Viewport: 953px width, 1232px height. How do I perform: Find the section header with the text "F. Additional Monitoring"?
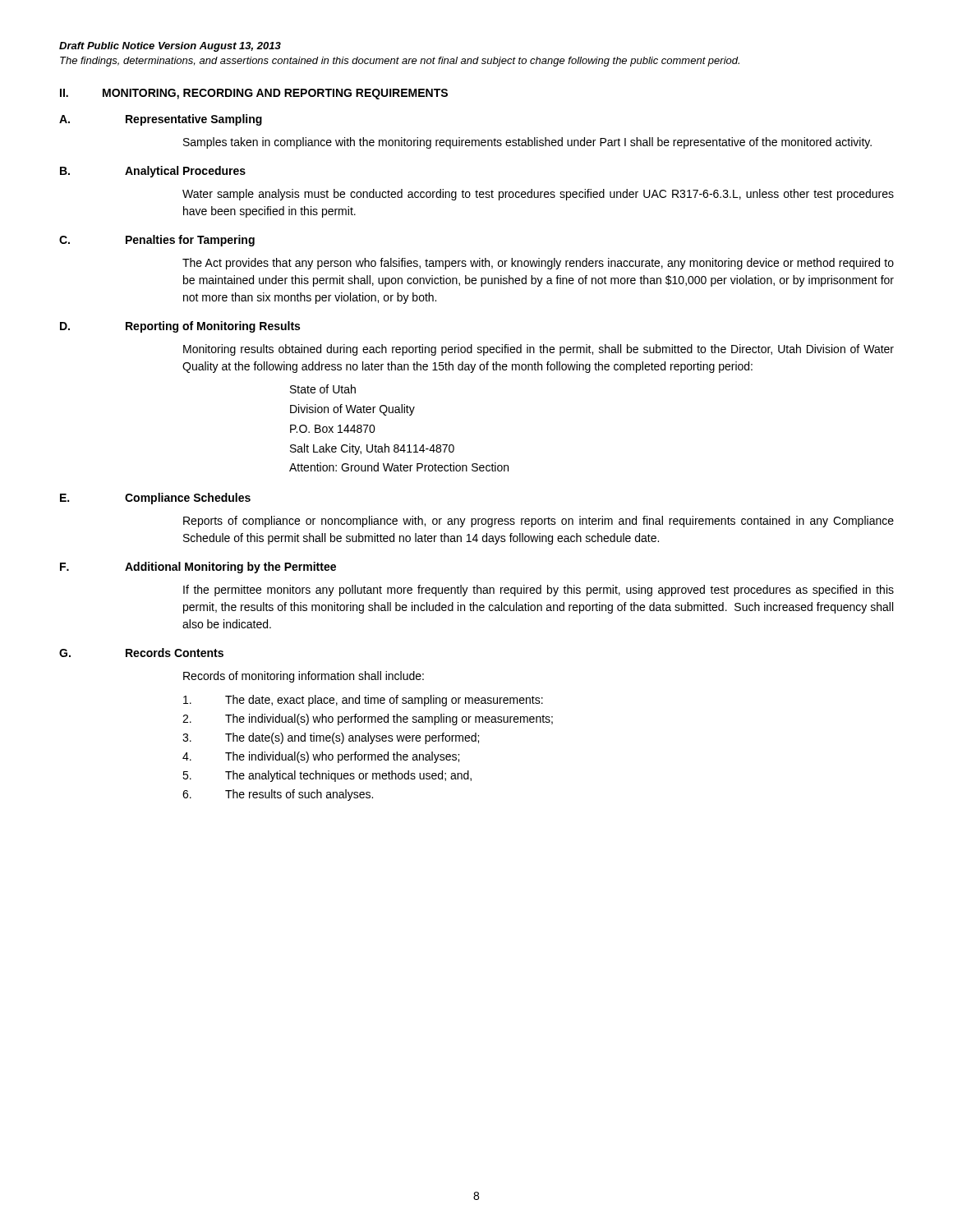[198, 567]
